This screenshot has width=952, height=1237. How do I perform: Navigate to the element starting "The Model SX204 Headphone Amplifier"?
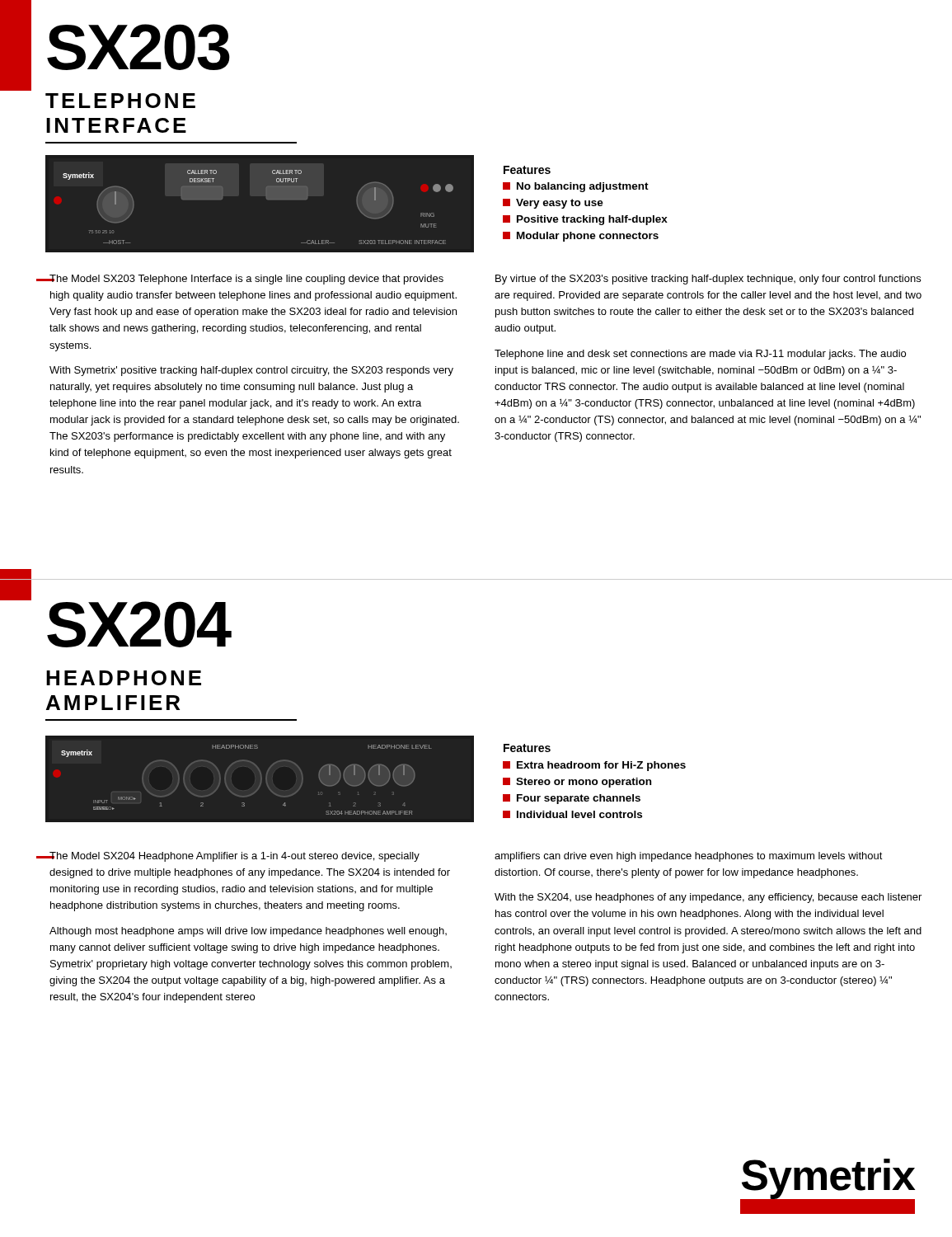pyautogui.click(x=255, y=927)
